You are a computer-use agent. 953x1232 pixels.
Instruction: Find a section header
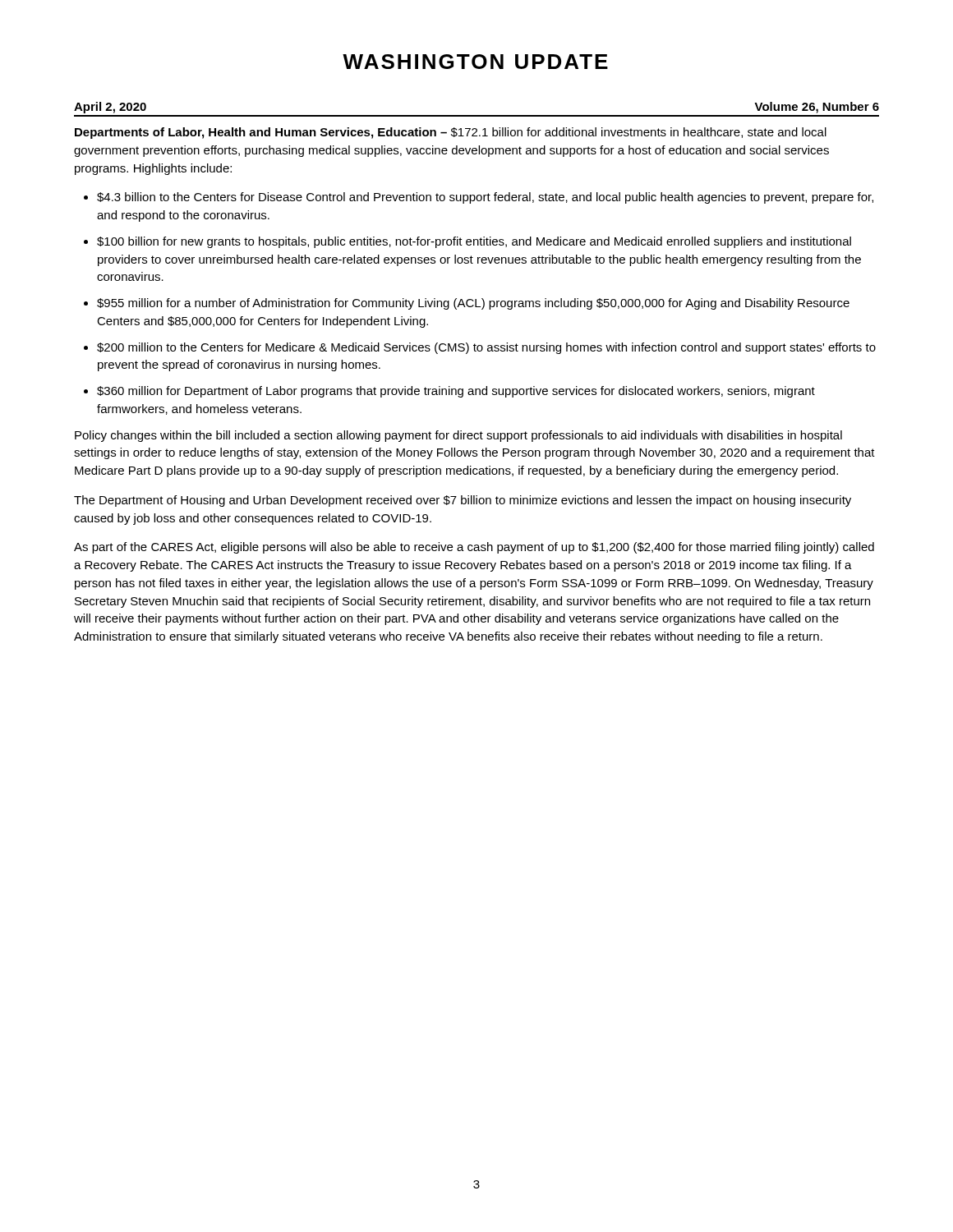pos(476,106)
